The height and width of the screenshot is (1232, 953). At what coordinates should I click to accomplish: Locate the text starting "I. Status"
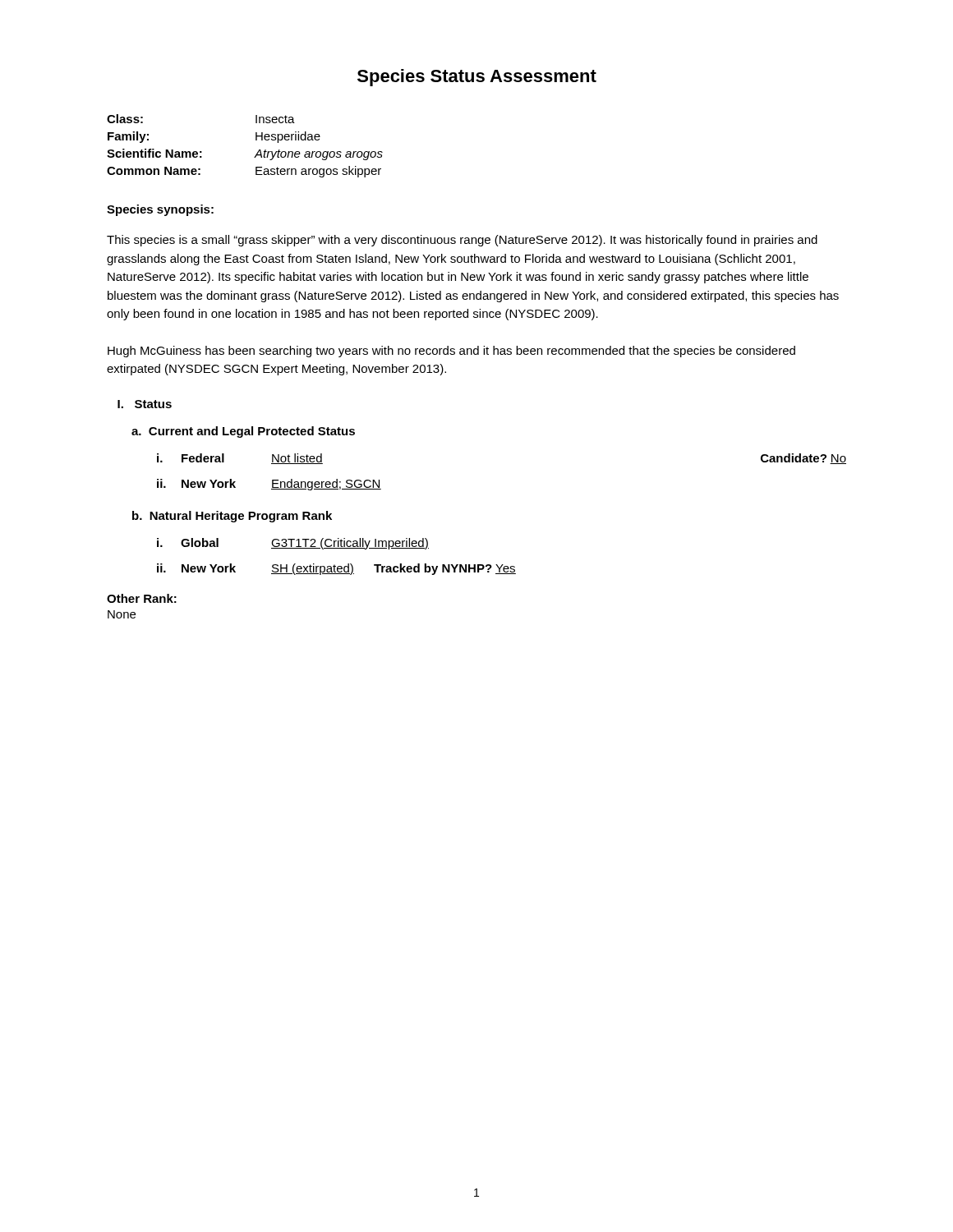(139, 403)
